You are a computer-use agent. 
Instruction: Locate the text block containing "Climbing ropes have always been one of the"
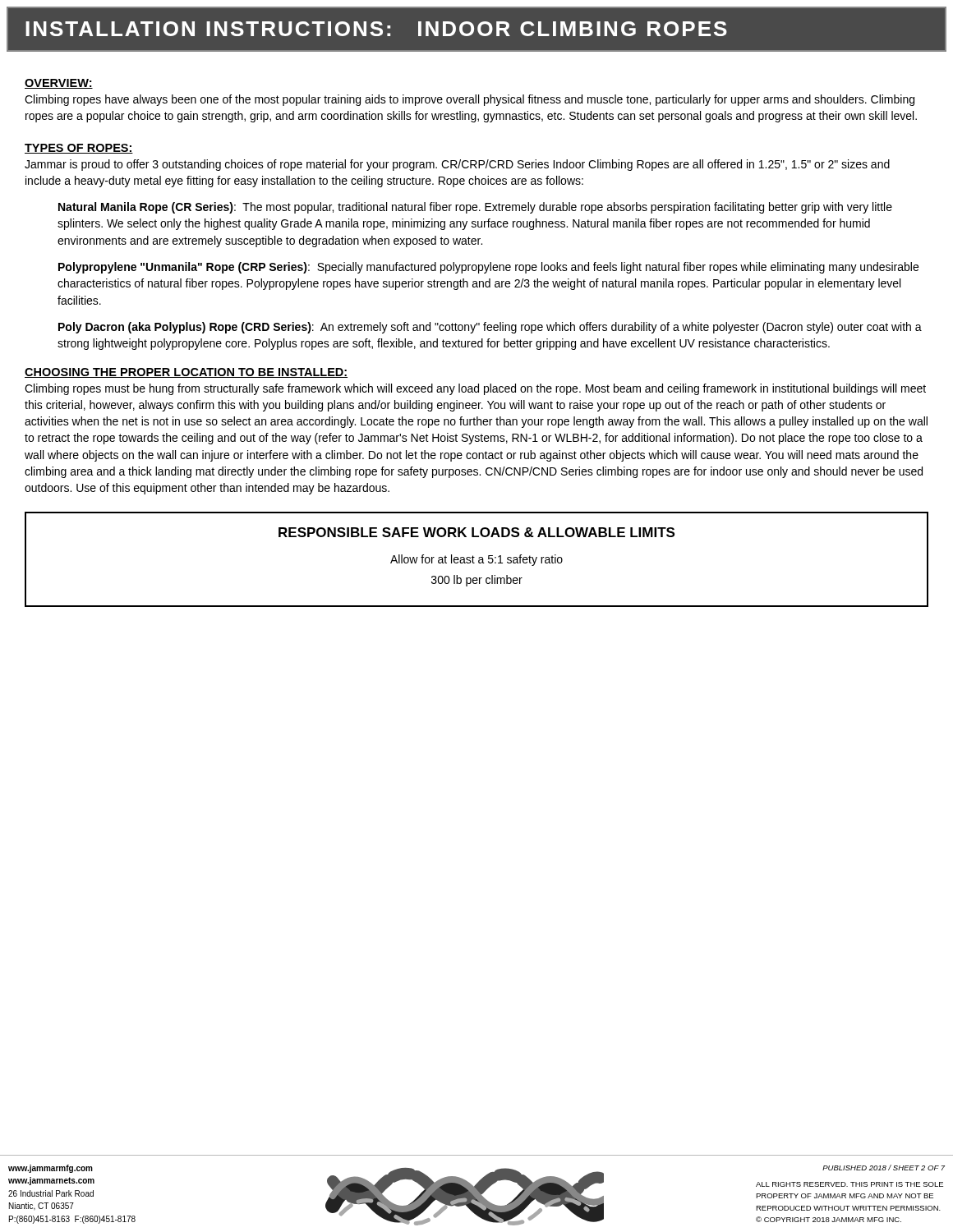pos(471,108)
